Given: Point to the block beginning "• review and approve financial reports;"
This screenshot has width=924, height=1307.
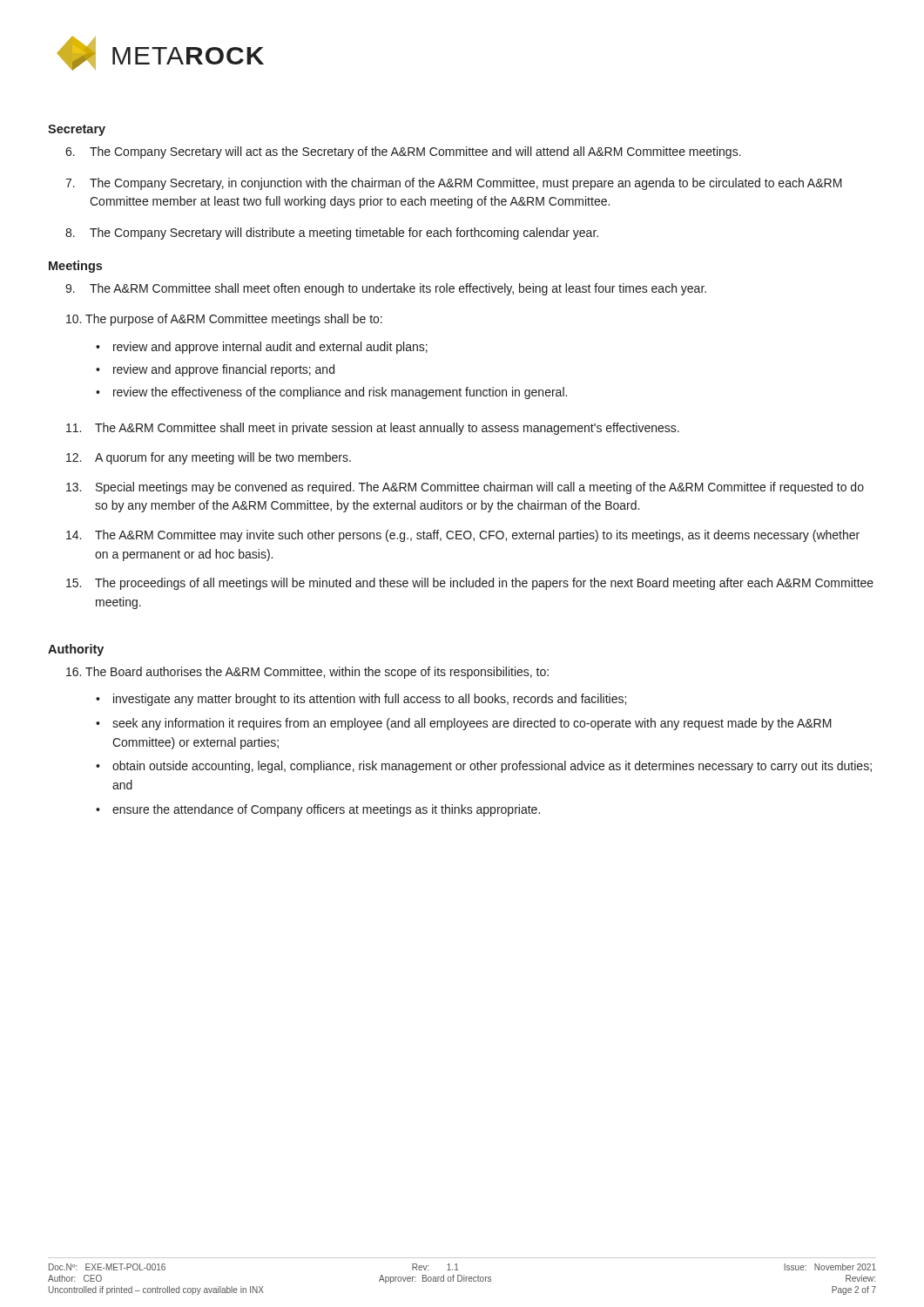Looking at the screenshot, I should pos(216,370).
